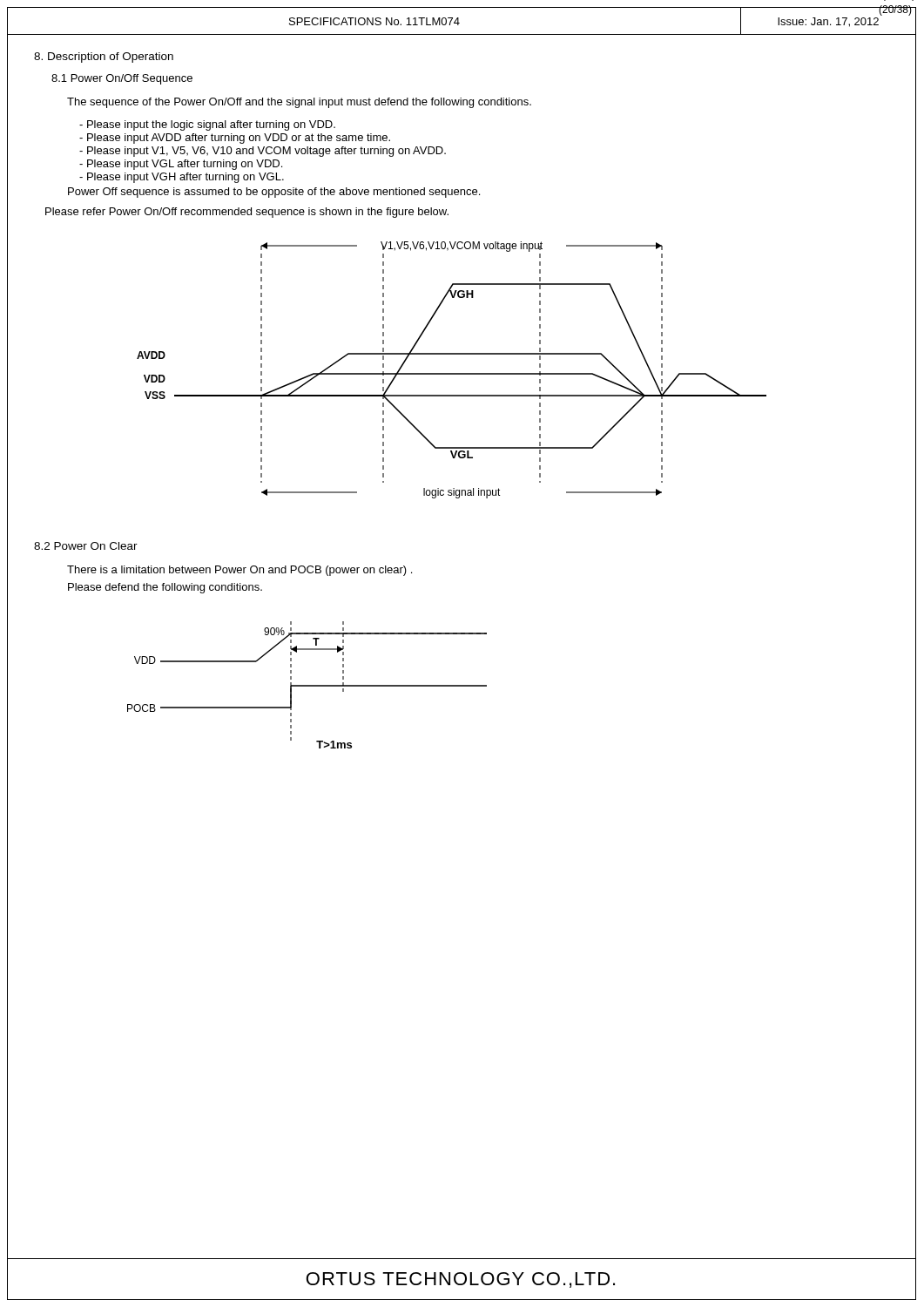Point to the passage starting "Please input the logic signal after turning on"
Image resolution: width=924 pixels, height=1307 pixels.
pyautogui.click(x=208, y=124)
